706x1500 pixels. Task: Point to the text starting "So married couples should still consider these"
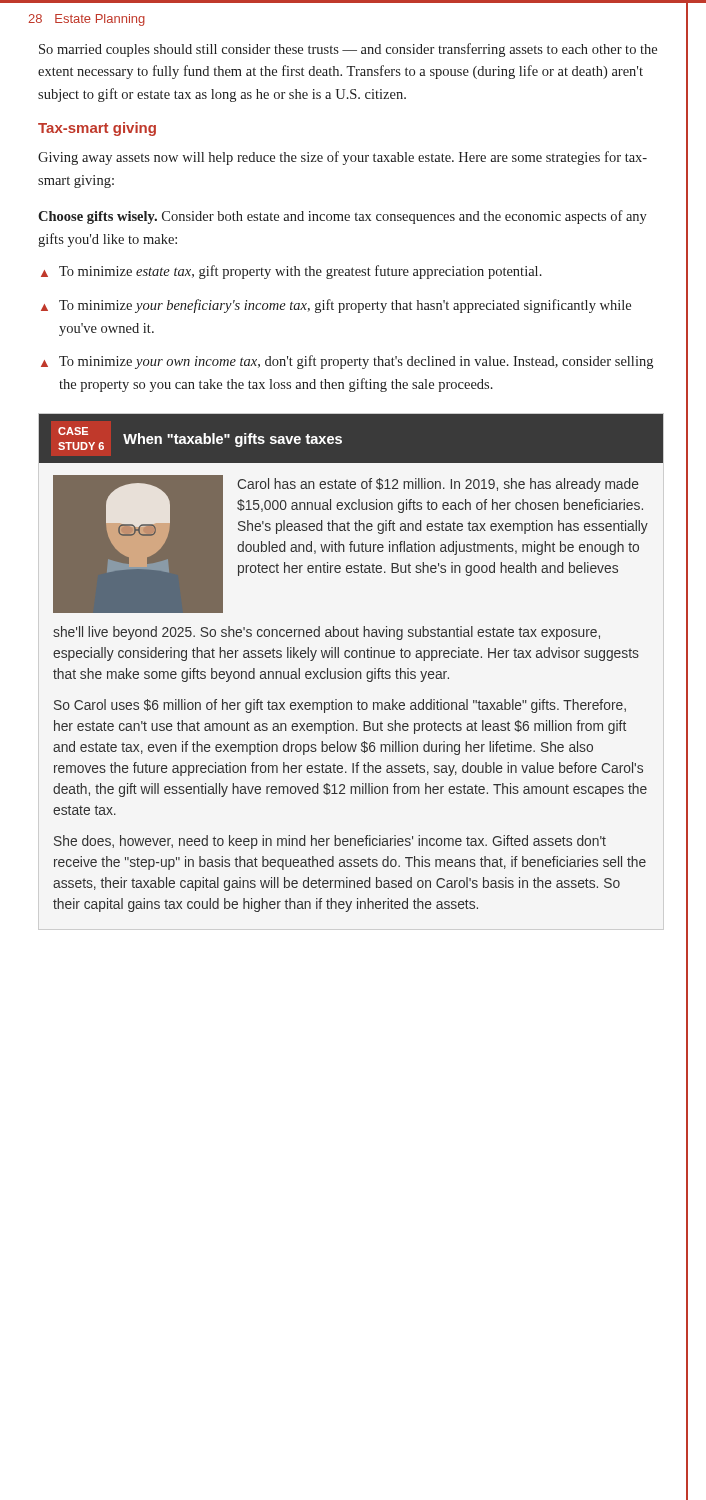pyautogui.click(x=348, y=71)
